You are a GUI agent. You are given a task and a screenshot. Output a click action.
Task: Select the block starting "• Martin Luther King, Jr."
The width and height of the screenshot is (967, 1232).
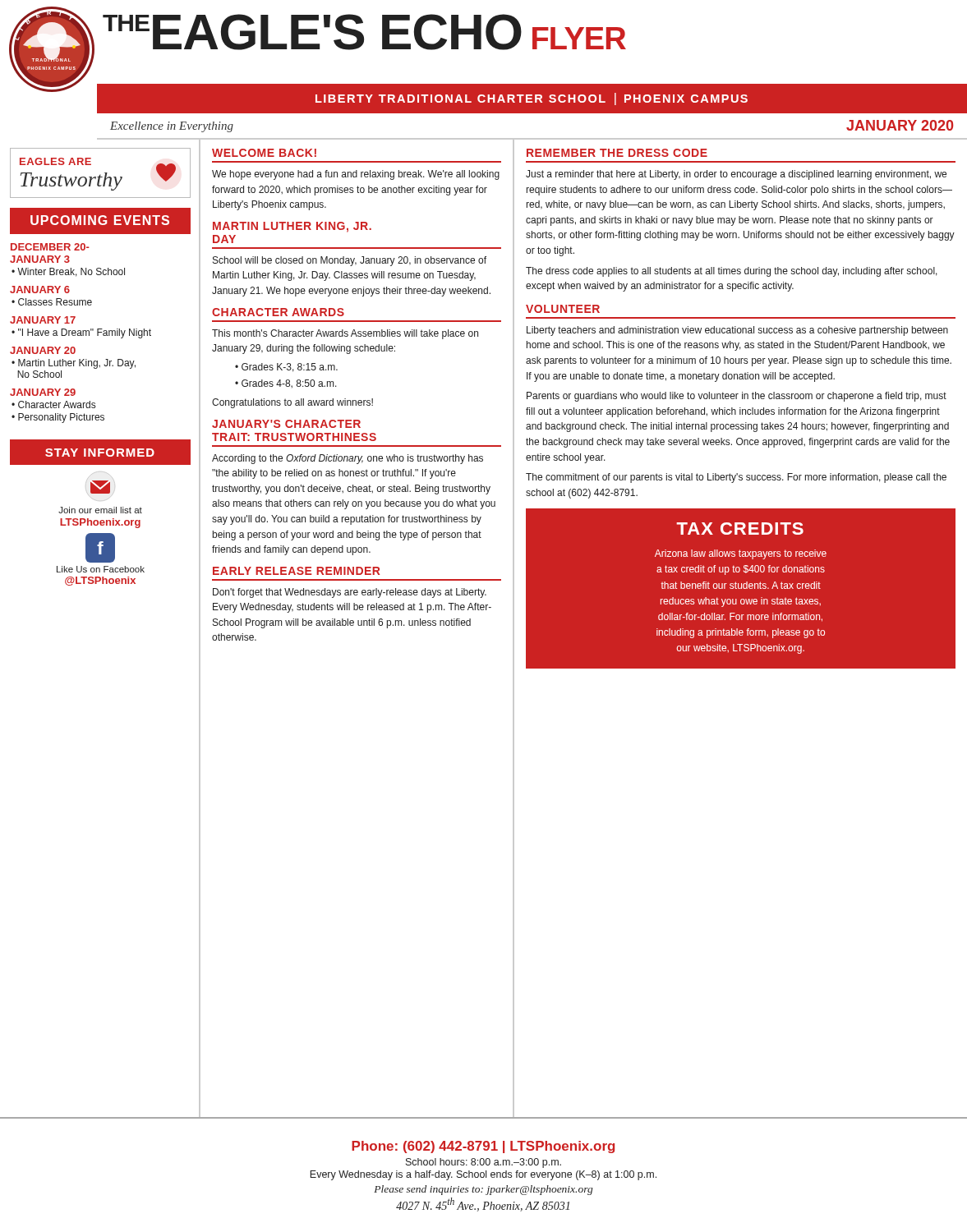click(x=74, y=369)
